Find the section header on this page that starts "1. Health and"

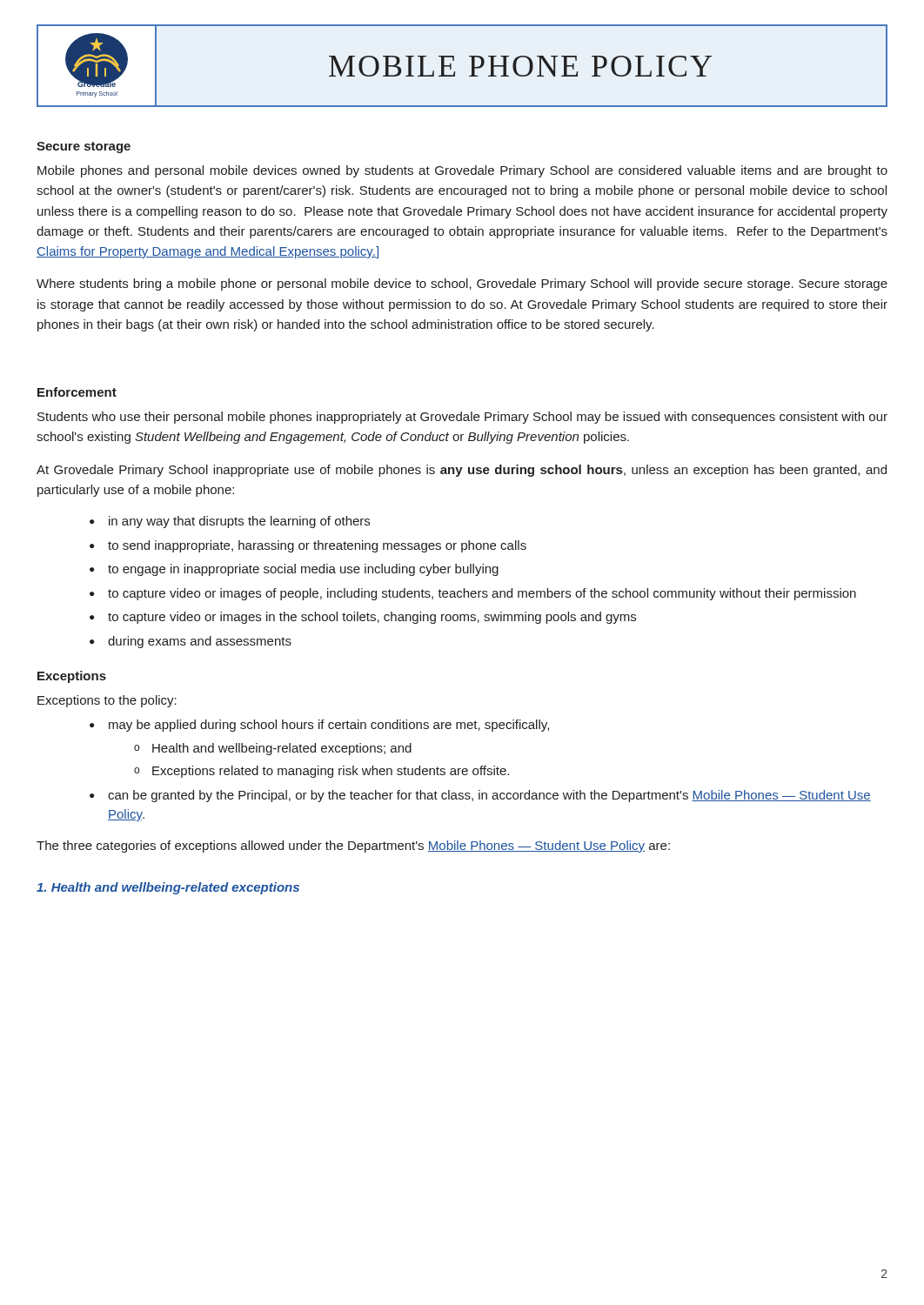pyautogui.click(x=168, y=887)
